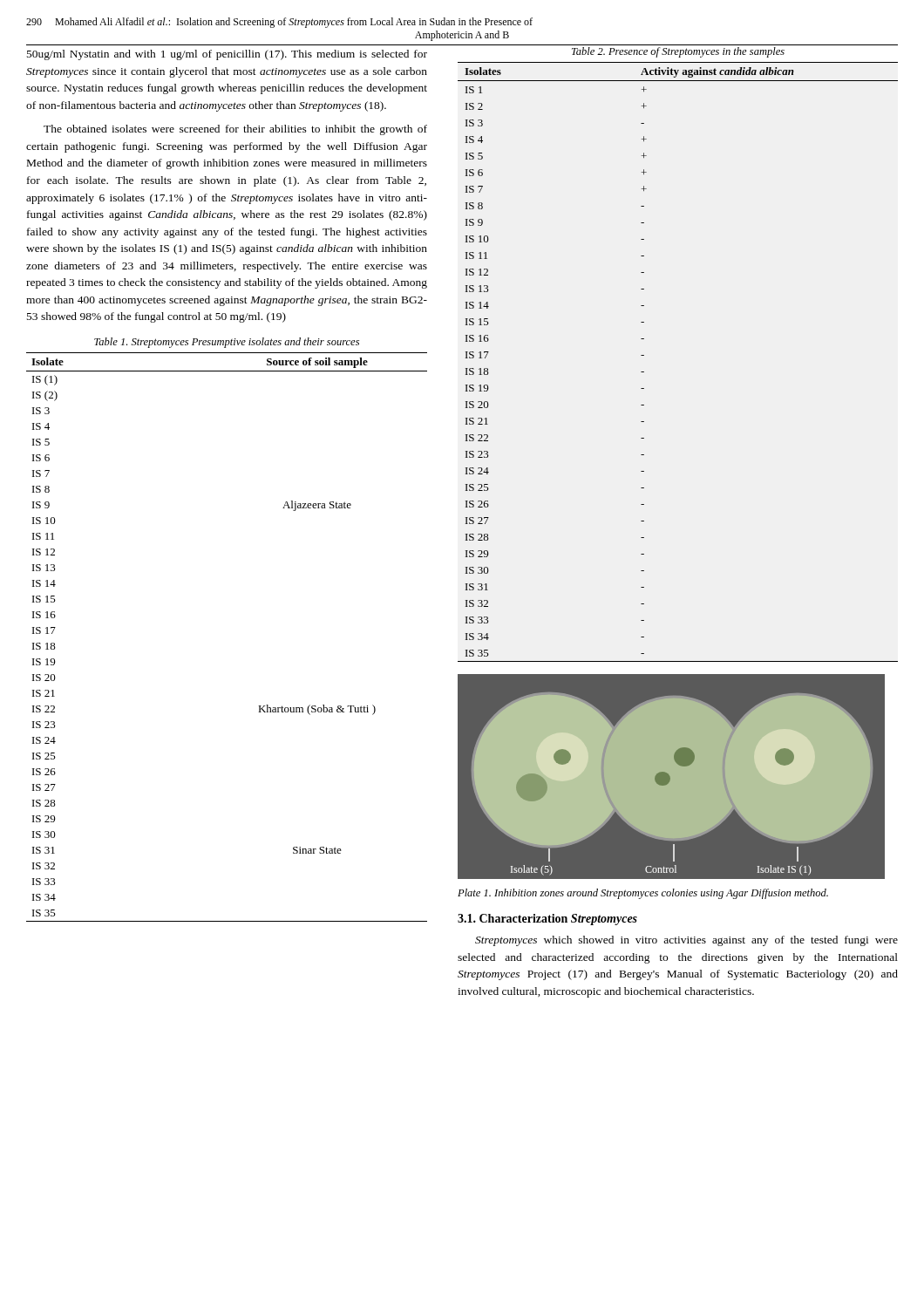Select the region starting "The obtained isolates were screened"
924x1308 pixels.
click(x=227, y=223)
